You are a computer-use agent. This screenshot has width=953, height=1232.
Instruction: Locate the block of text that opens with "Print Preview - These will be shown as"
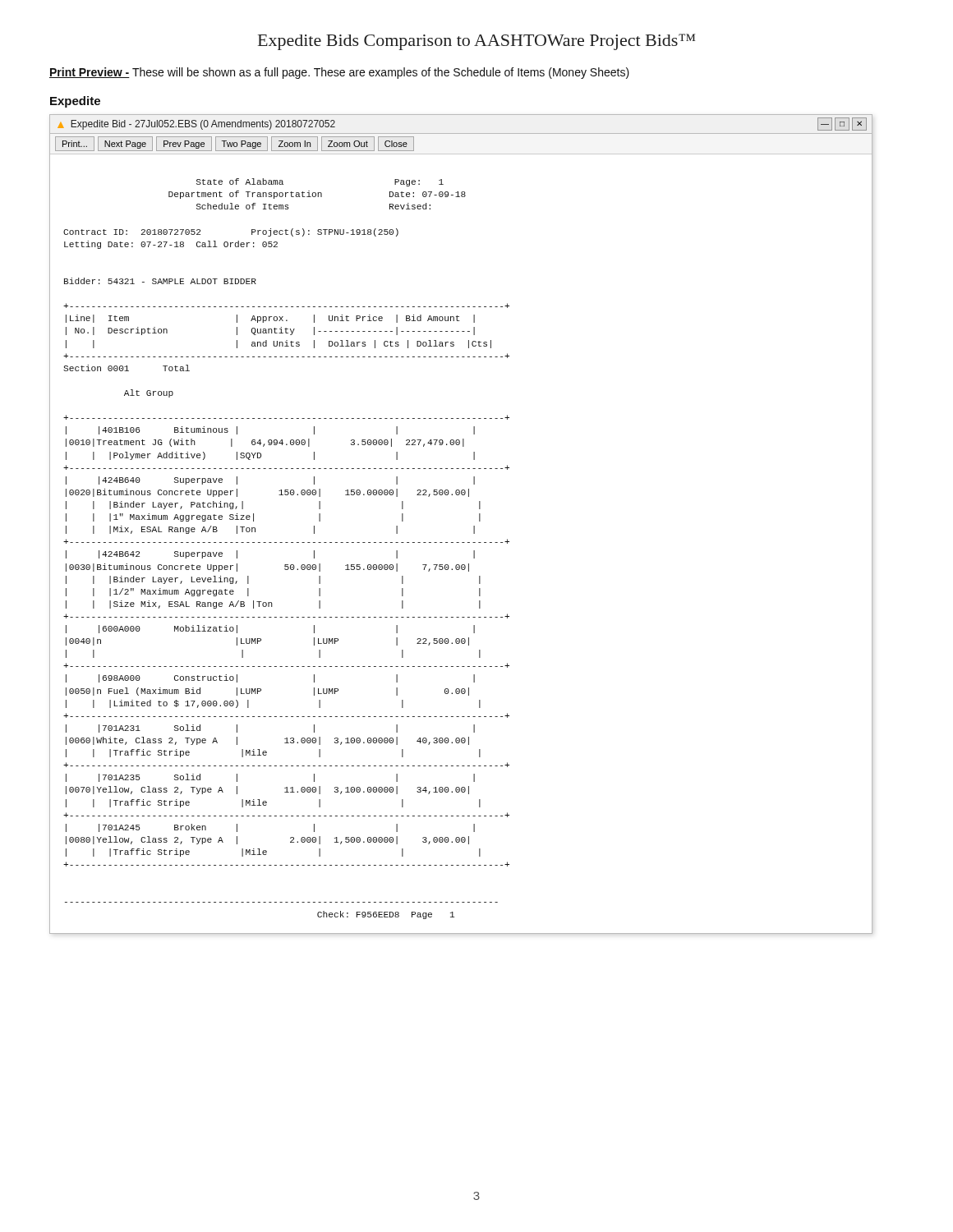click(x=339, y=72)
